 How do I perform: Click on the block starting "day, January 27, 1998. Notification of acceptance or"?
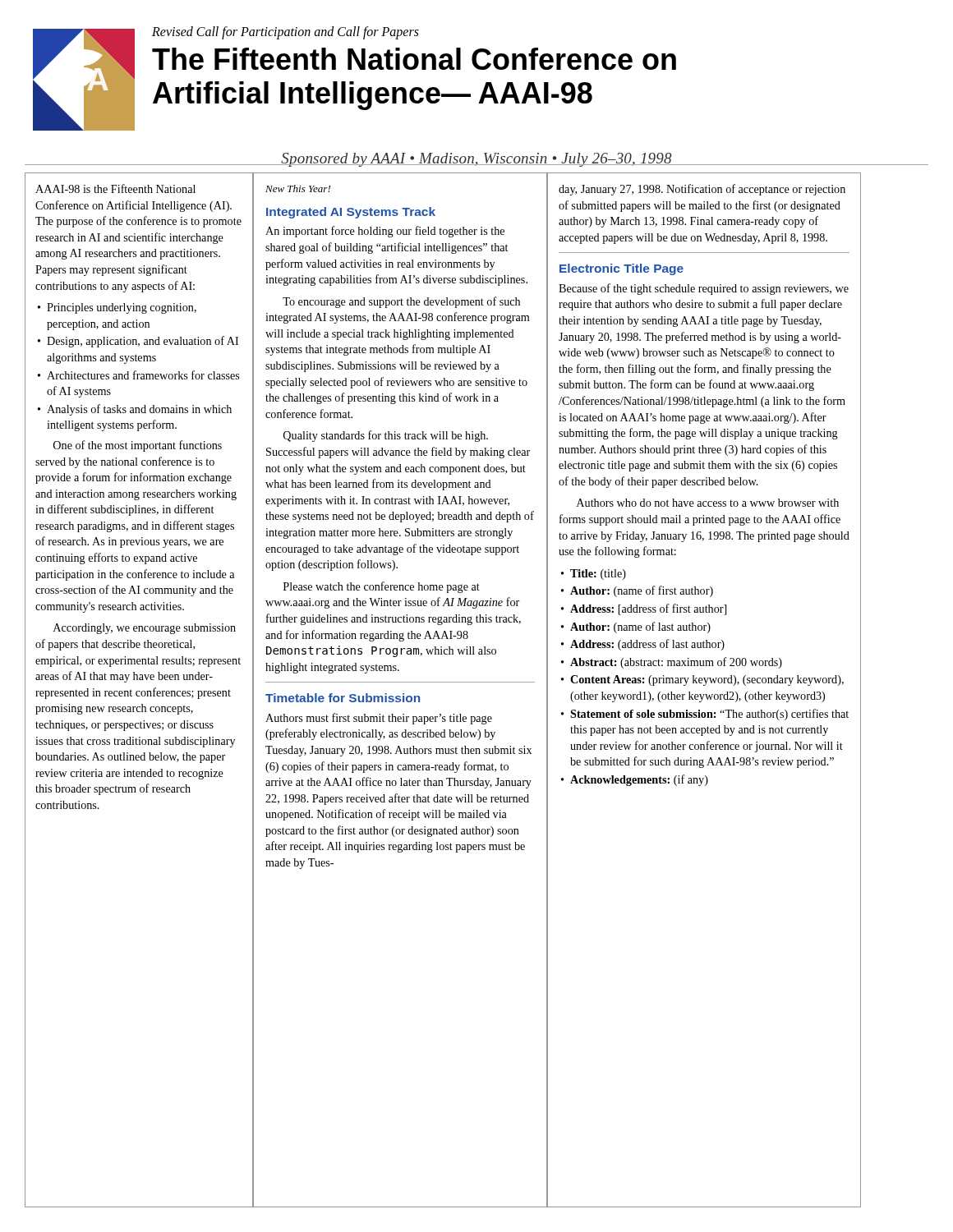pyautogui.click(x=702, y=213)
